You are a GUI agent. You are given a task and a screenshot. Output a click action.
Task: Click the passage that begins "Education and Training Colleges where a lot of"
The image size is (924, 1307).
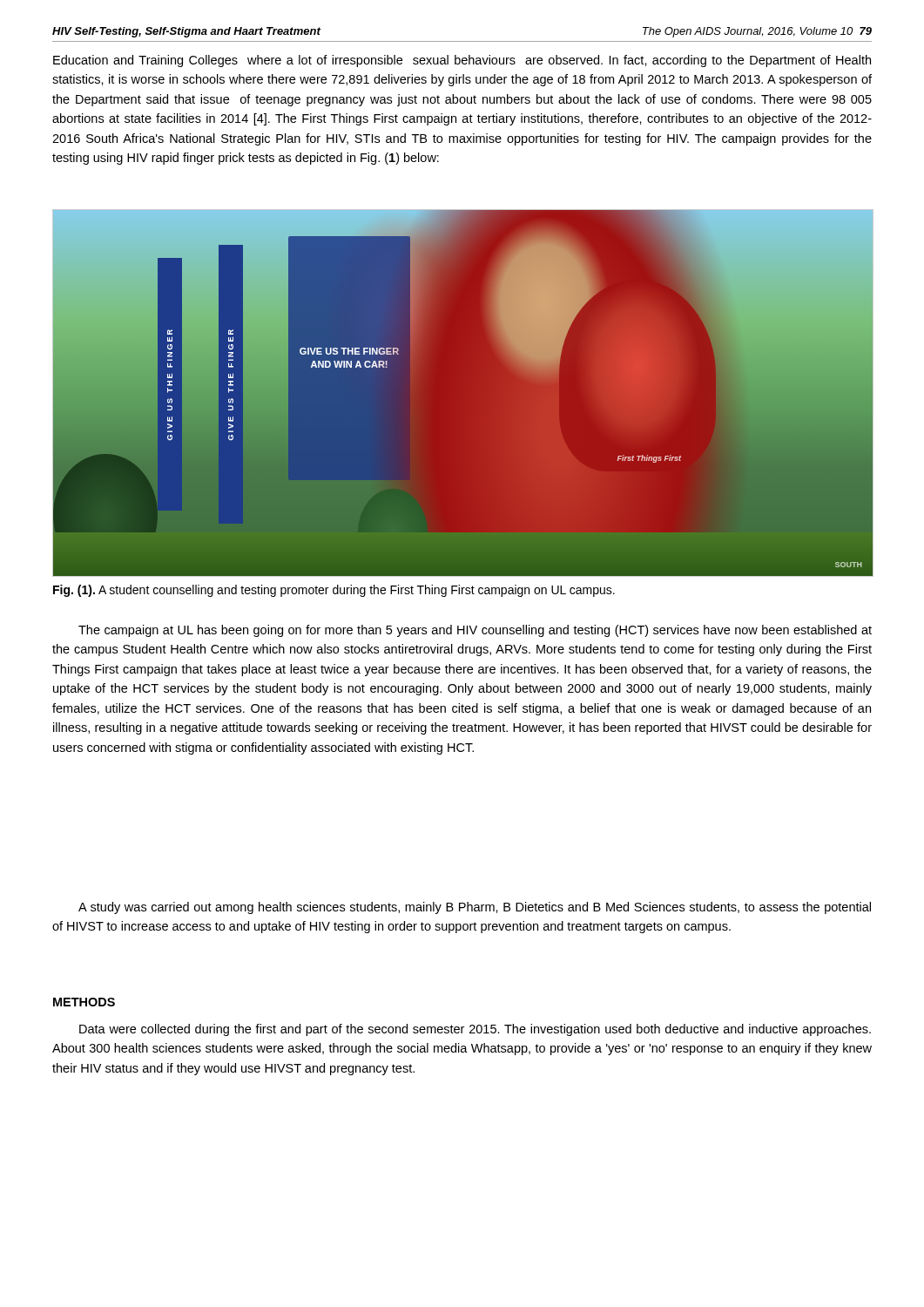tap(462, 109)
